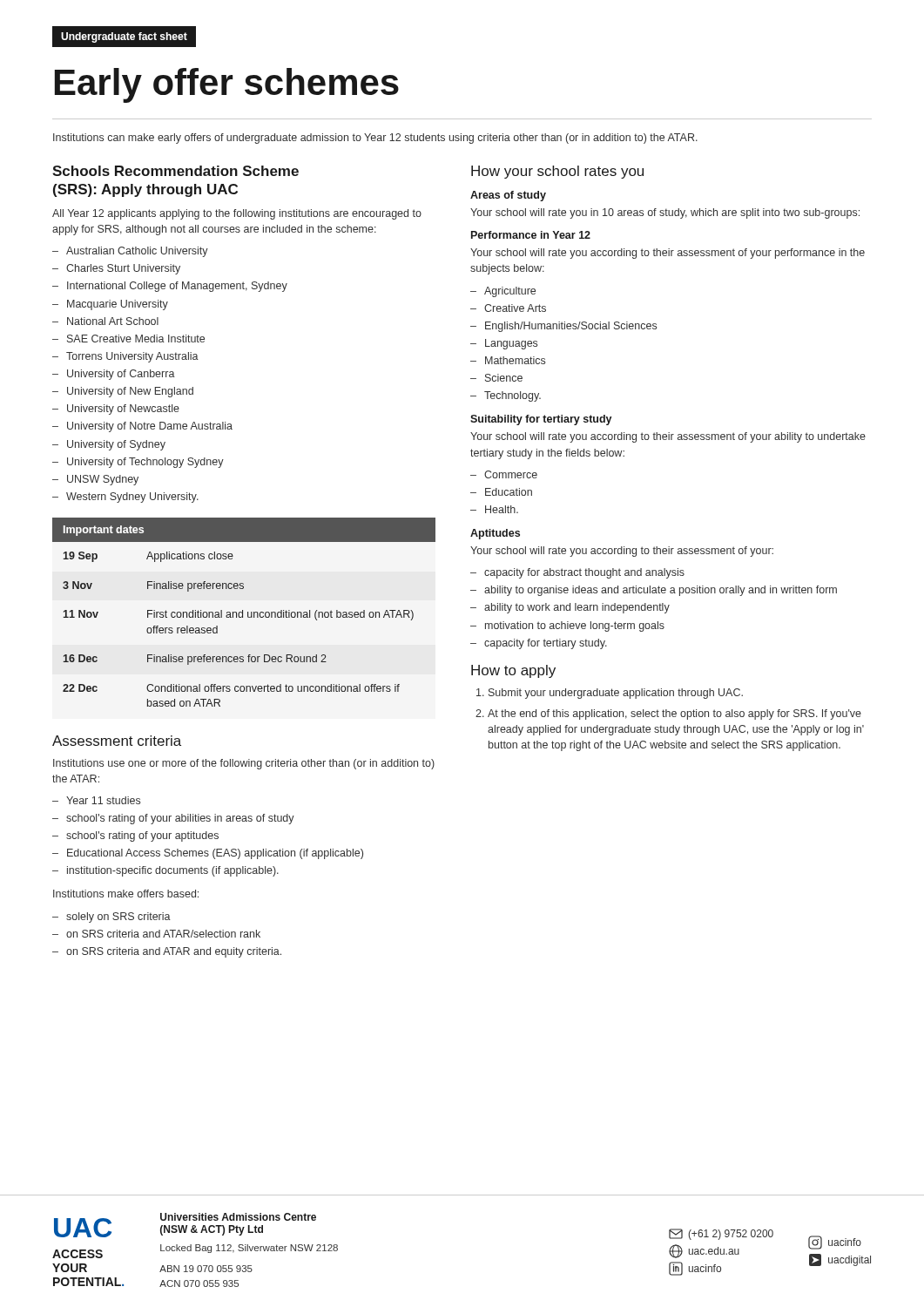Click on the list item that reads "motivation to achieve long-term goals"
The image size is (924, 1307).
(x=671, y=625)
